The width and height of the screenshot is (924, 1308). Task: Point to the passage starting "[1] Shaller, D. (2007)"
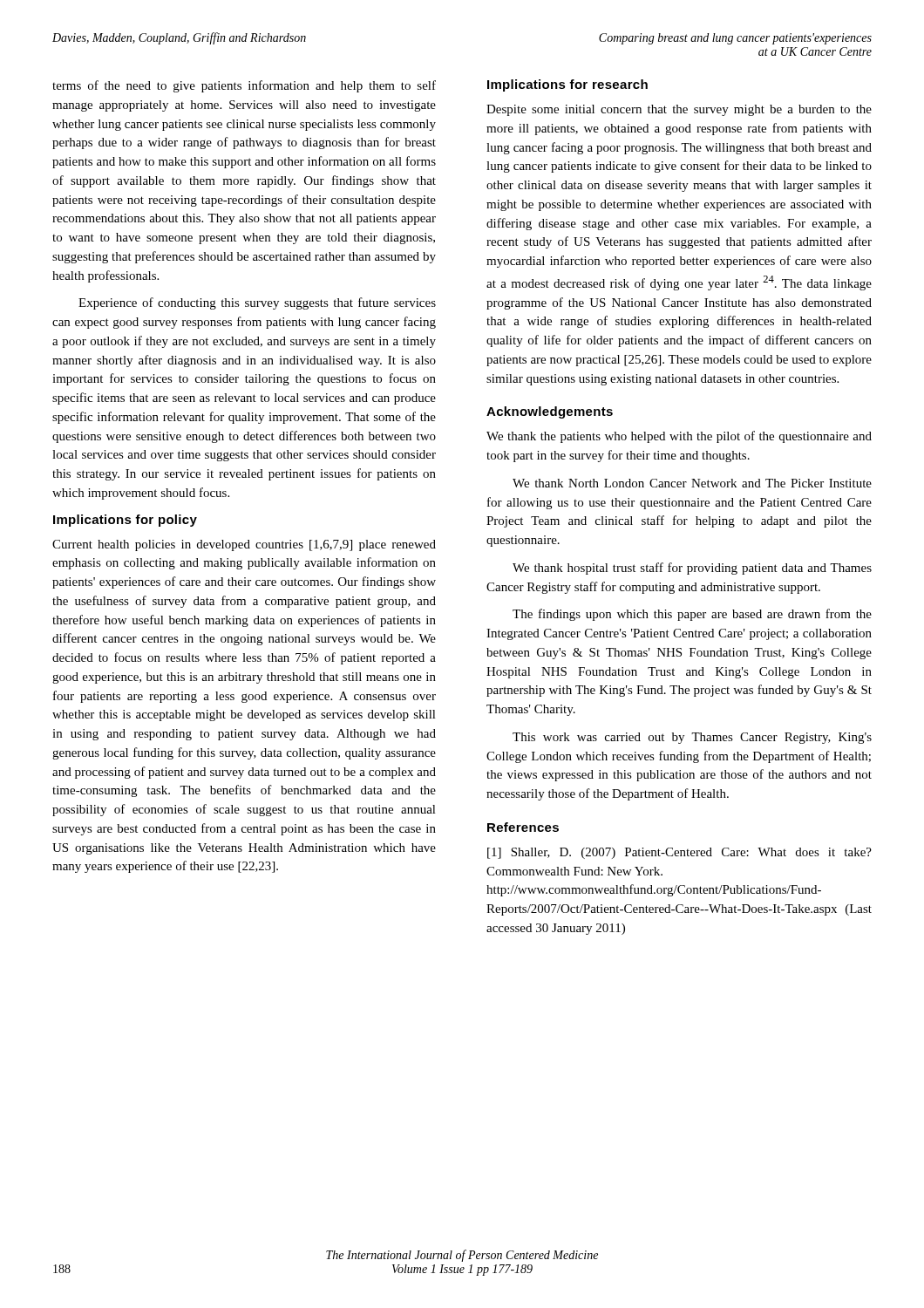679,890
